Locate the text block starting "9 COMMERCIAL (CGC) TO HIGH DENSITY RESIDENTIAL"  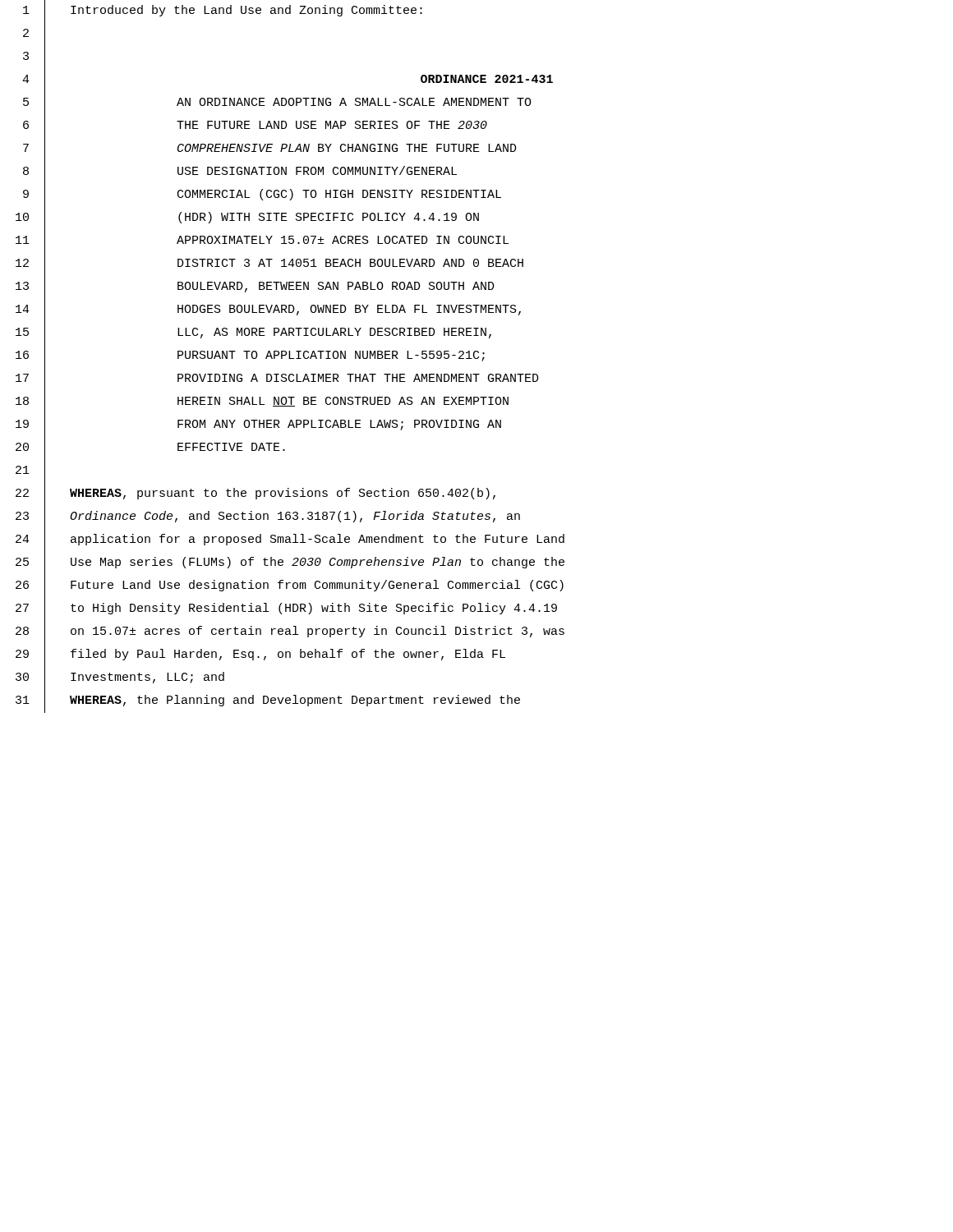click(x=476, y=195)
